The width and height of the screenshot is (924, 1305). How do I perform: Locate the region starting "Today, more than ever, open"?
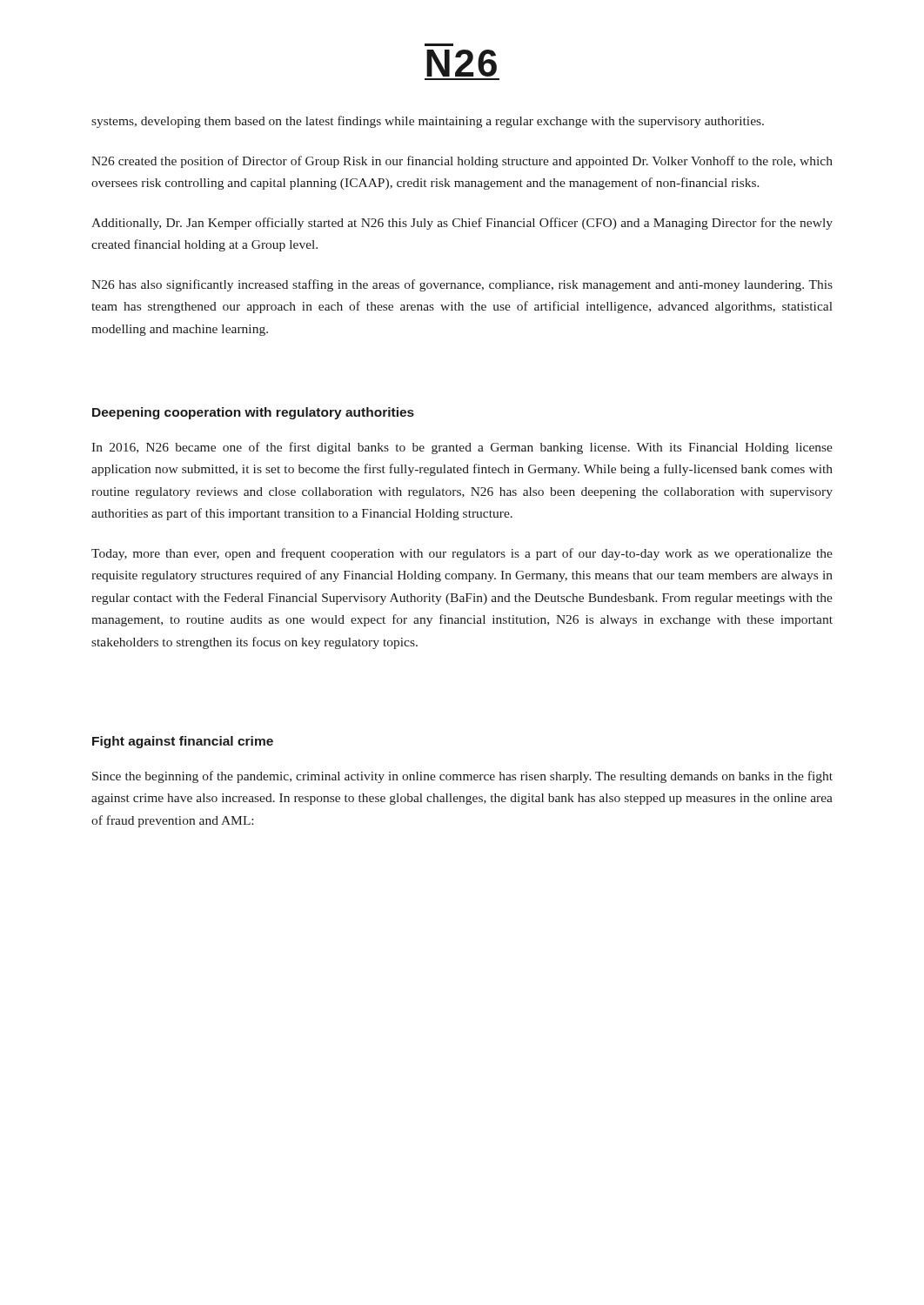click(x=462, y=597)
